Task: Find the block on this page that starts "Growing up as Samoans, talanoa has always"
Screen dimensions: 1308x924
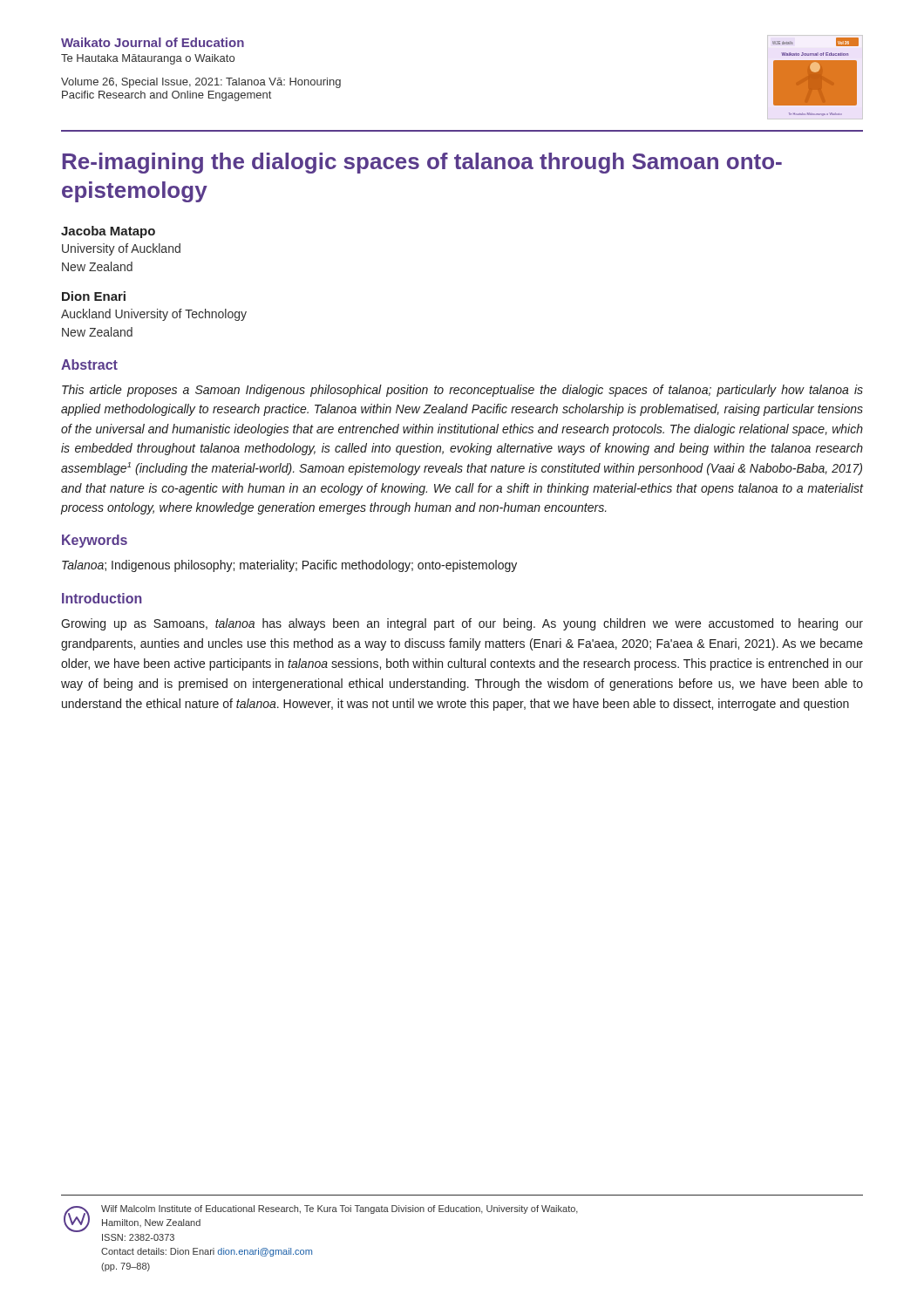Action: pyautogui.click(x=462, y=664)
